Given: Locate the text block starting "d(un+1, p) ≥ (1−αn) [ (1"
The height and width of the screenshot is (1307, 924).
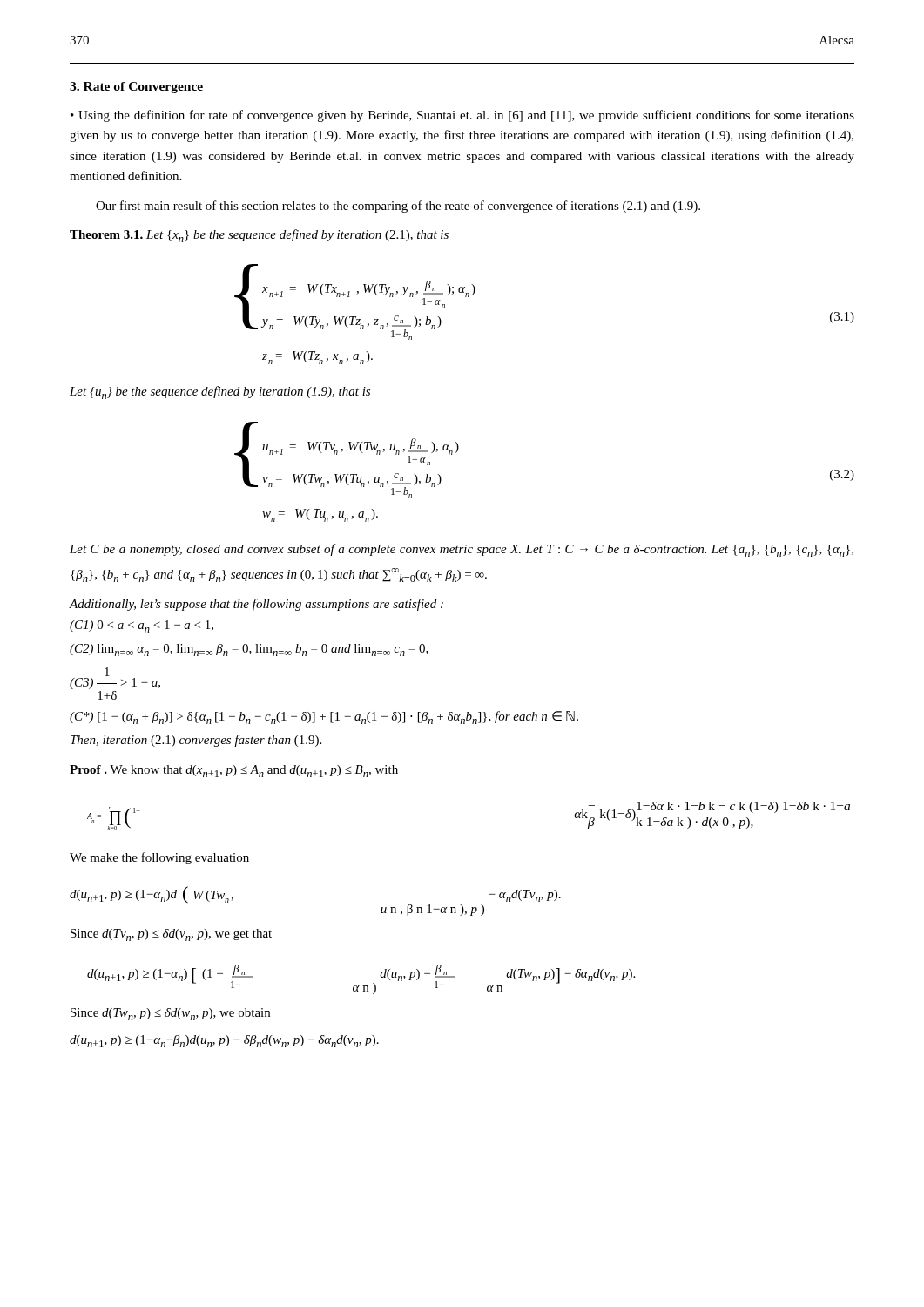Looking at the screenshot, I should [x=362, y=974].
